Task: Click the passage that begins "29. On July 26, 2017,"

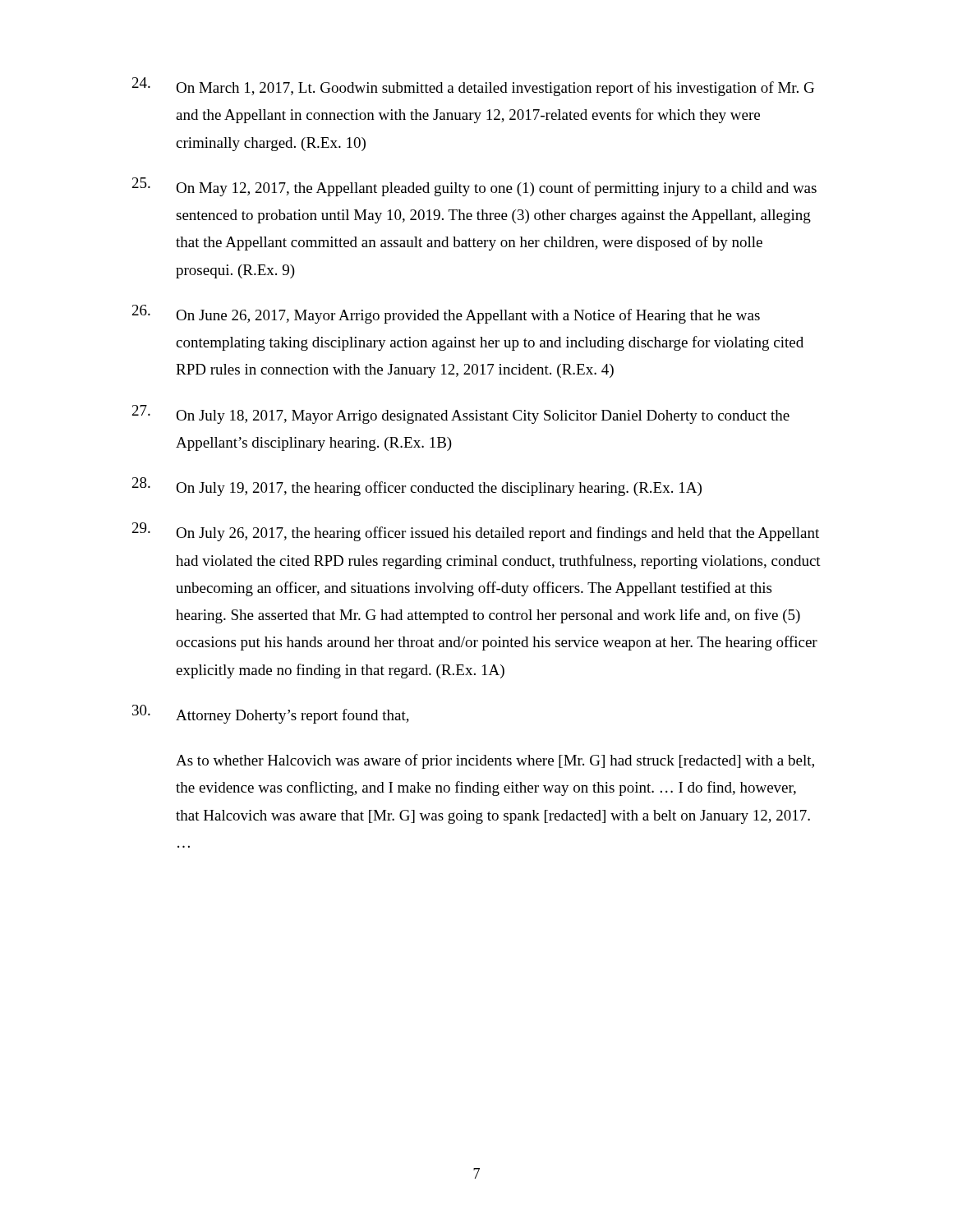Action: point(476,601)
